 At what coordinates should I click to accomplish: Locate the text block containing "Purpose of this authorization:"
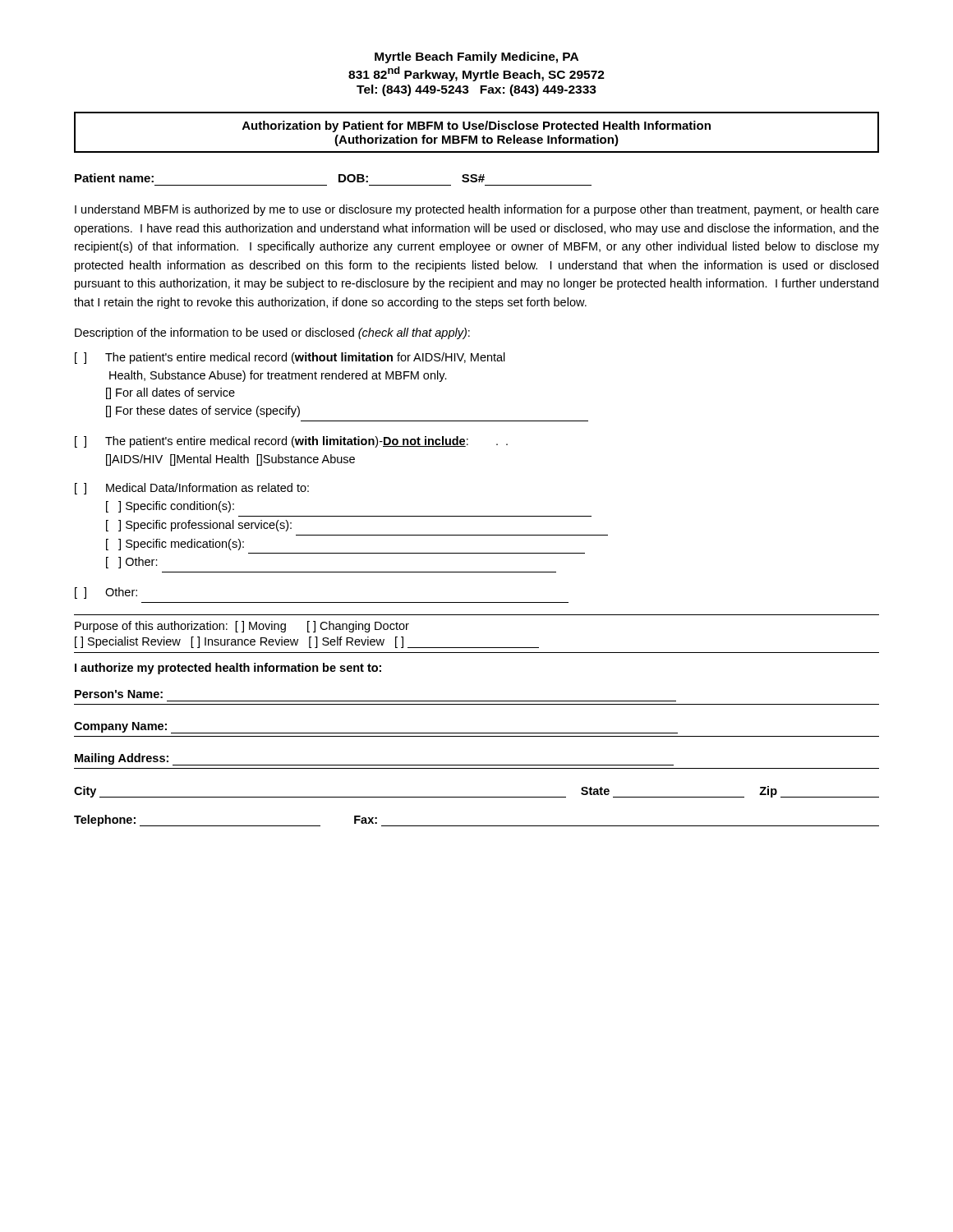tap(242, 627)
